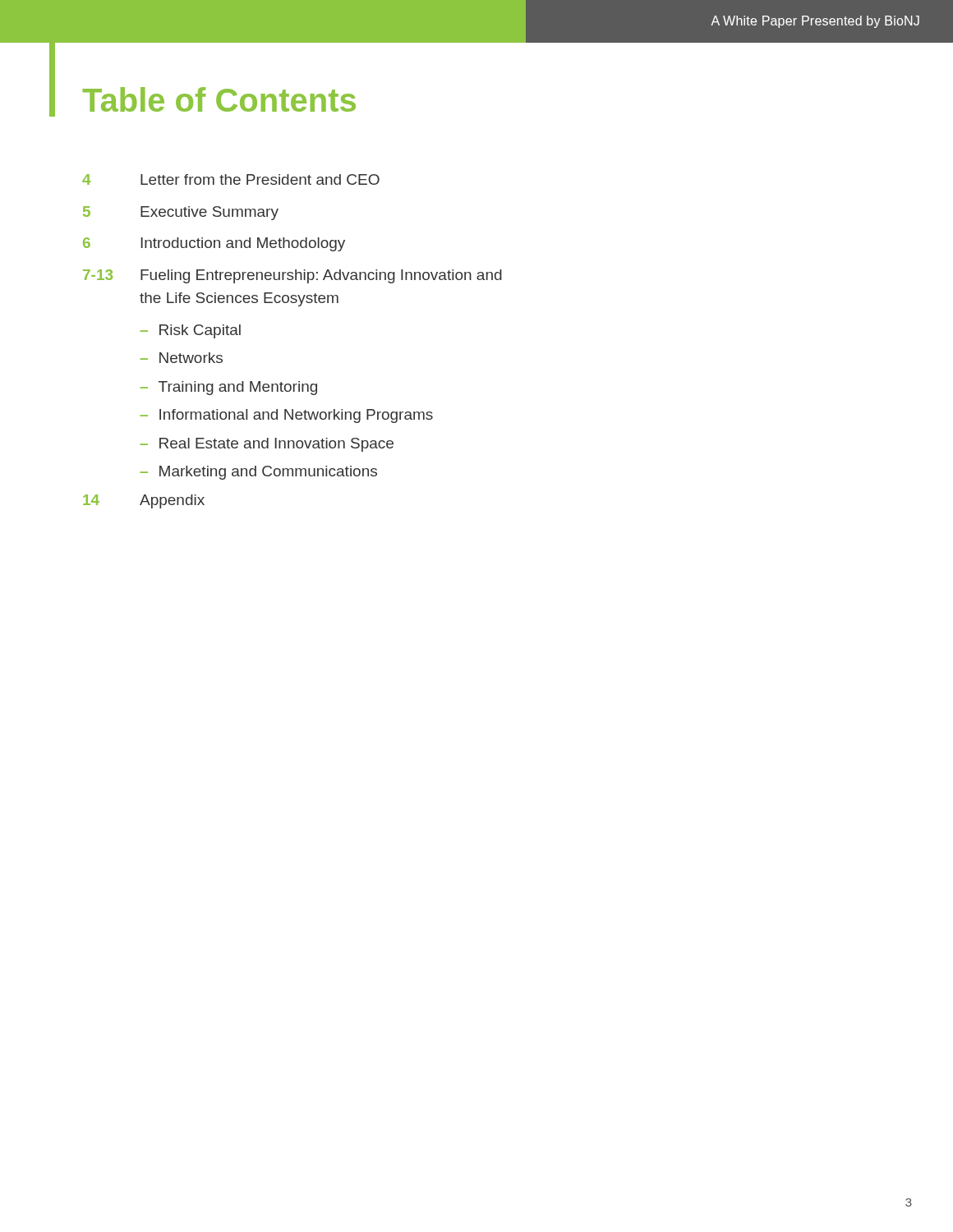Click on the text block starting "4 Letter from the President and"

pos(231,180)
